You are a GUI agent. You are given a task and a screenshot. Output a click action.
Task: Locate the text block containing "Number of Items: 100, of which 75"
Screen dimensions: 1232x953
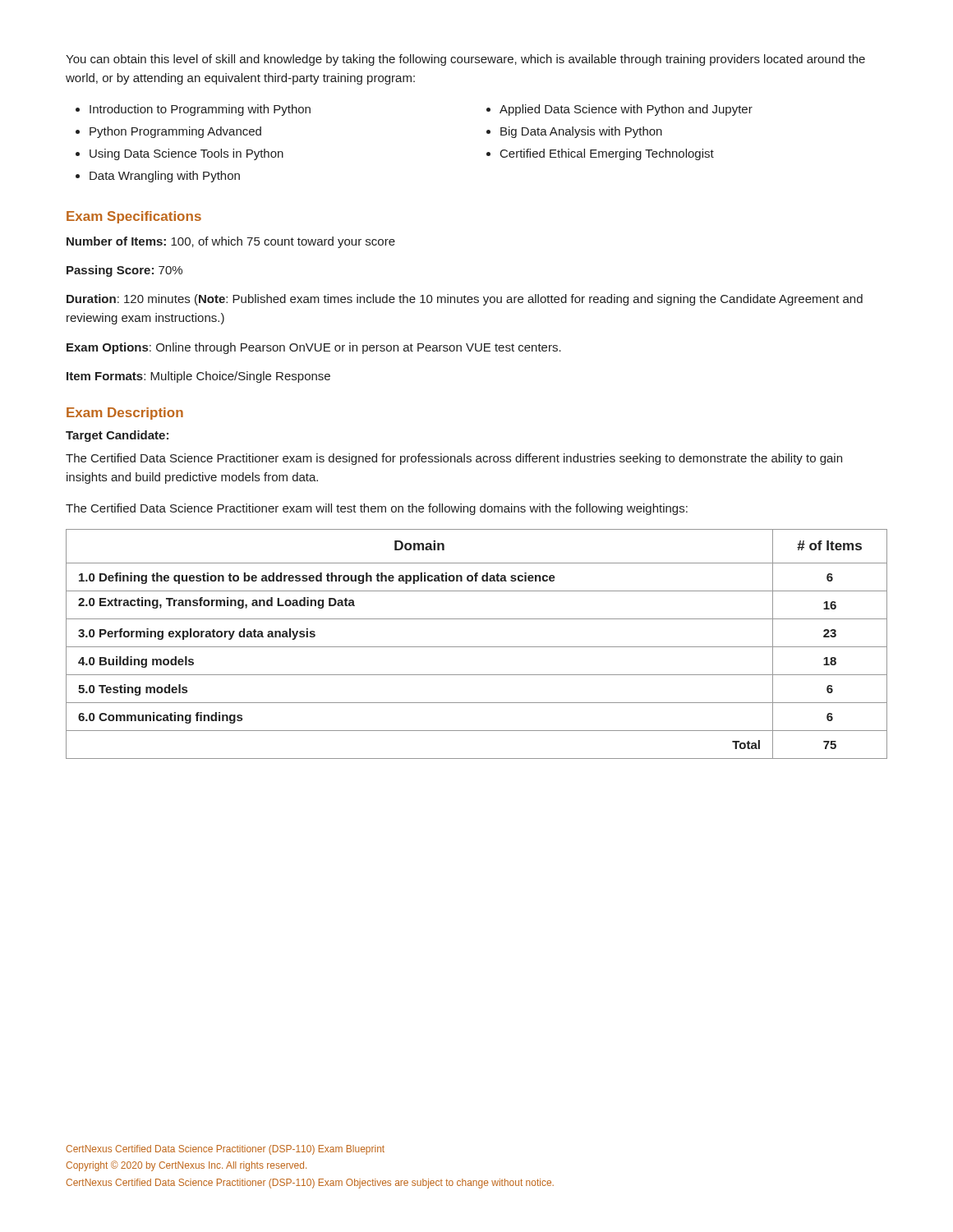coord(230,241)
